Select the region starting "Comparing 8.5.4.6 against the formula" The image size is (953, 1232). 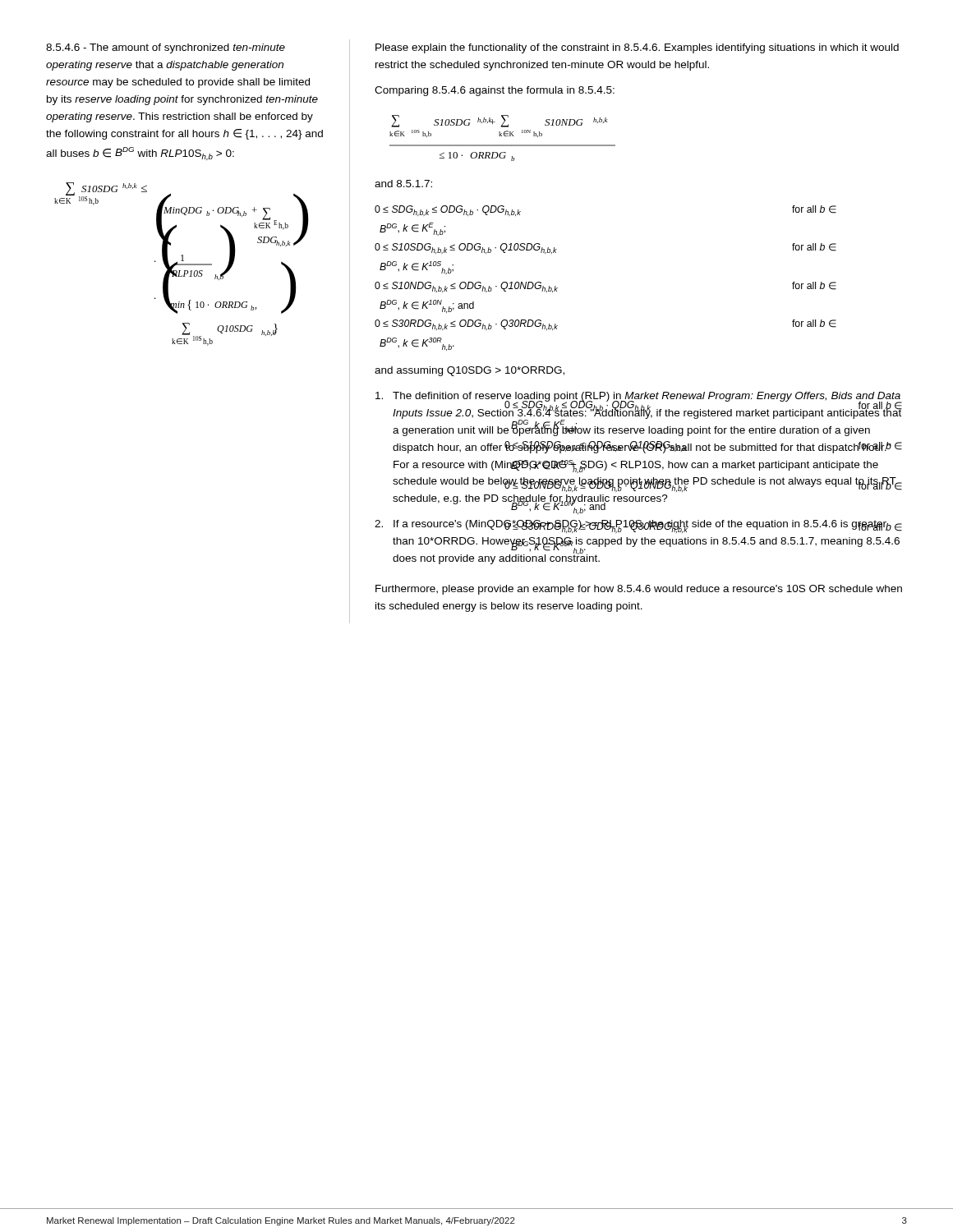point(495,90)
